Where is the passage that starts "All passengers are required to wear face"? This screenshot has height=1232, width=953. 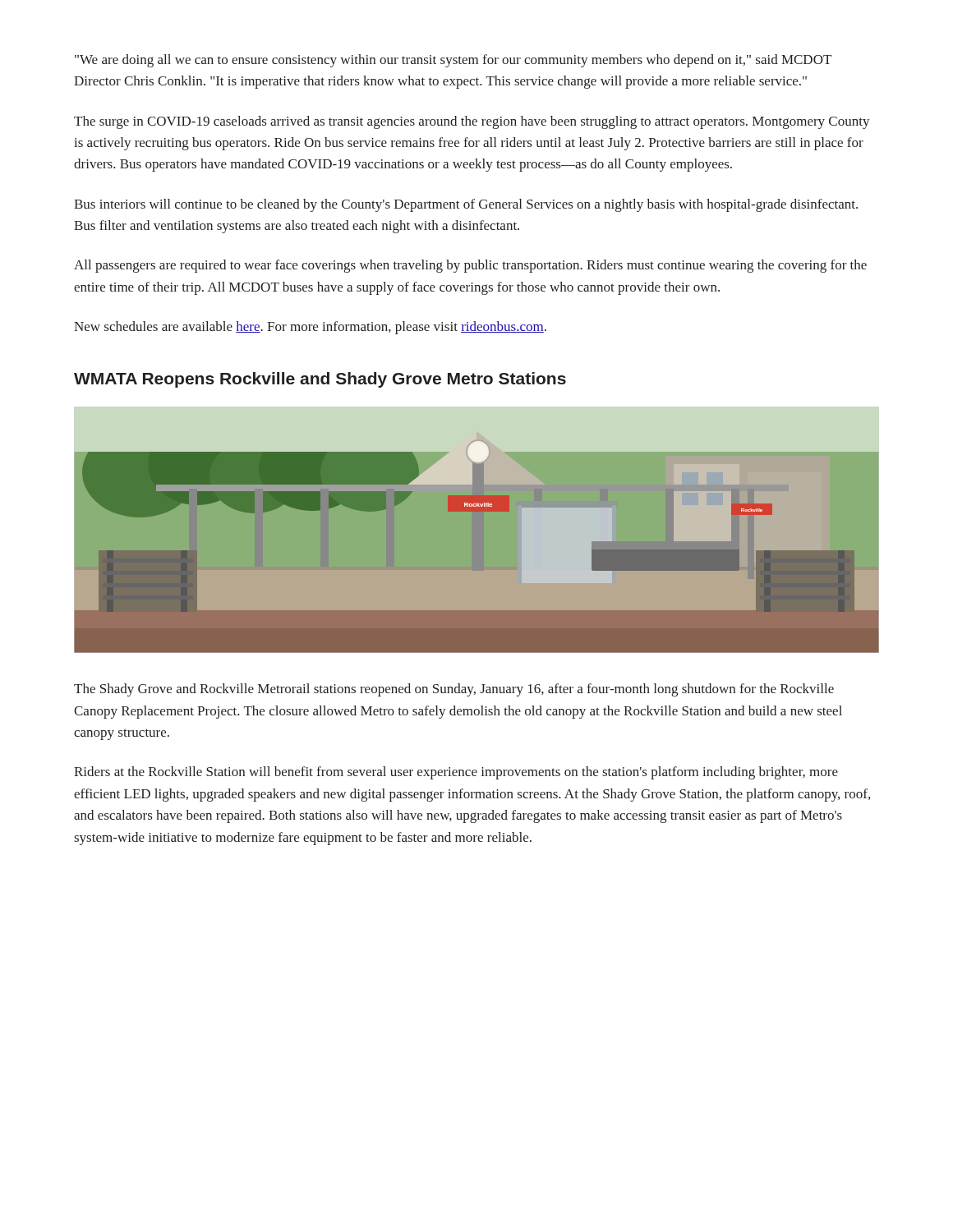(470, 276)
